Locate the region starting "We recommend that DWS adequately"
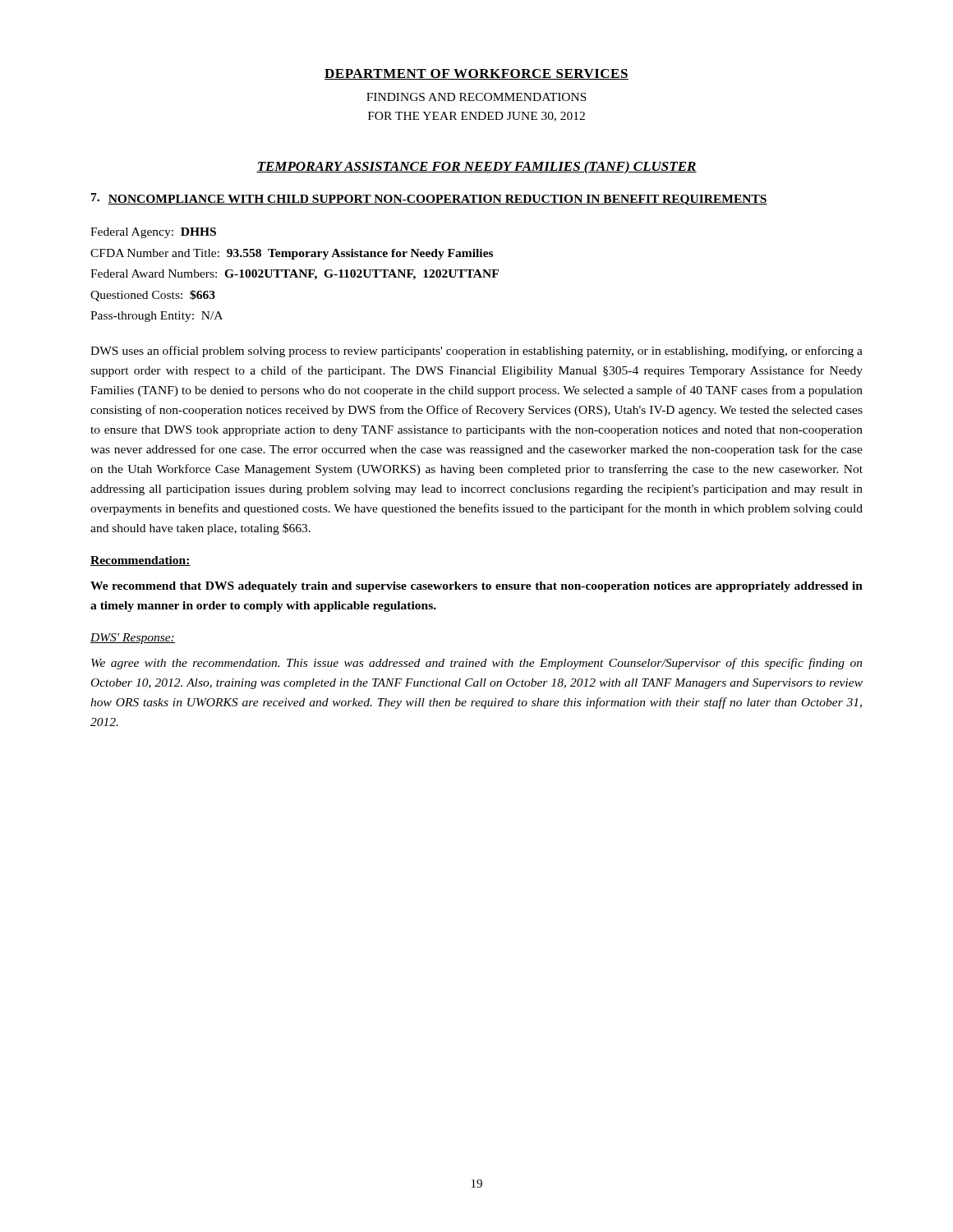This screenshot has width=953, height=1232. (476, 595)
